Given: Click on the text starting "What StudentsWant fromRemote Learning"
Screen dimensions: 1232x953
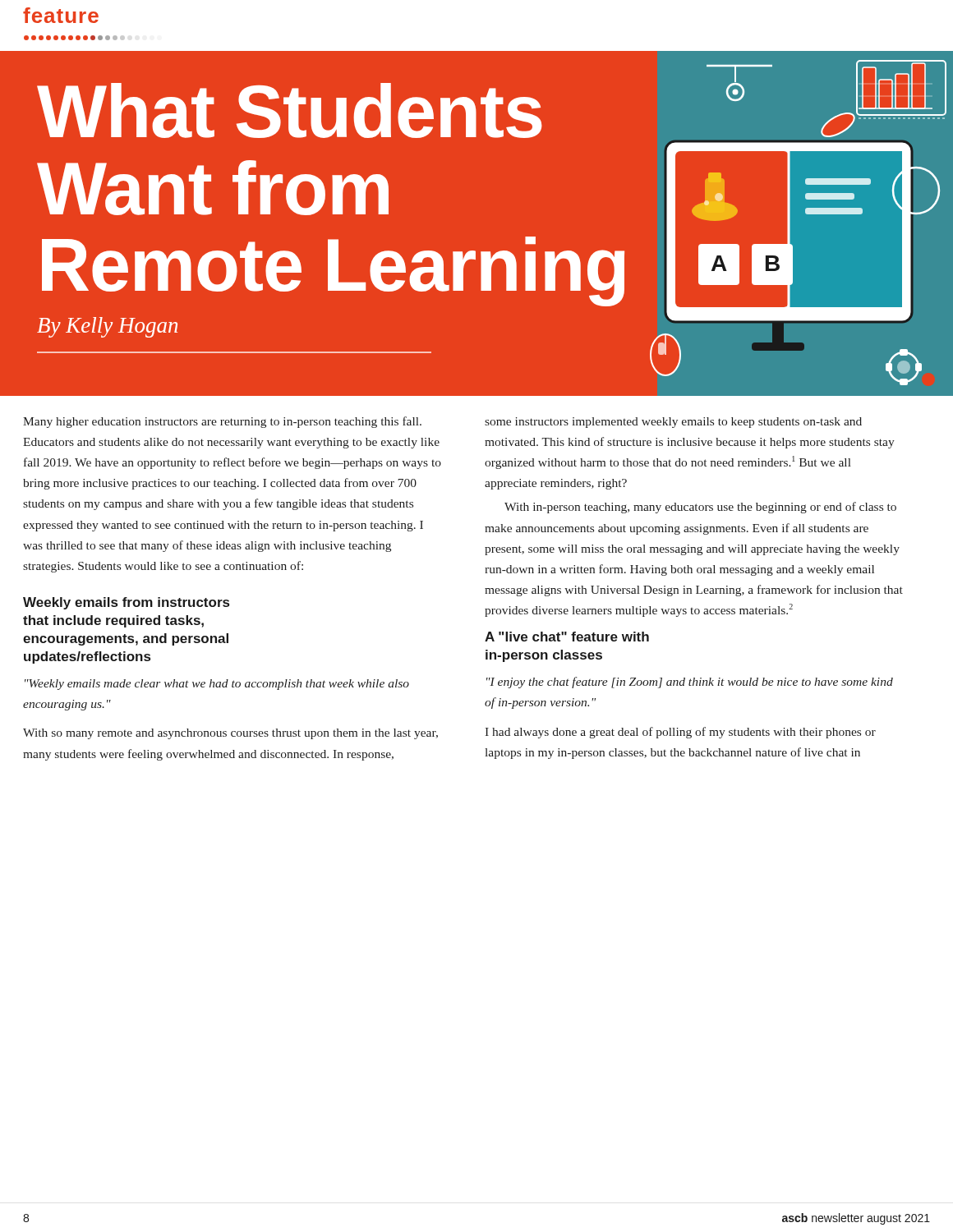Looking at the screenshot, I should [x=333, y=189].
